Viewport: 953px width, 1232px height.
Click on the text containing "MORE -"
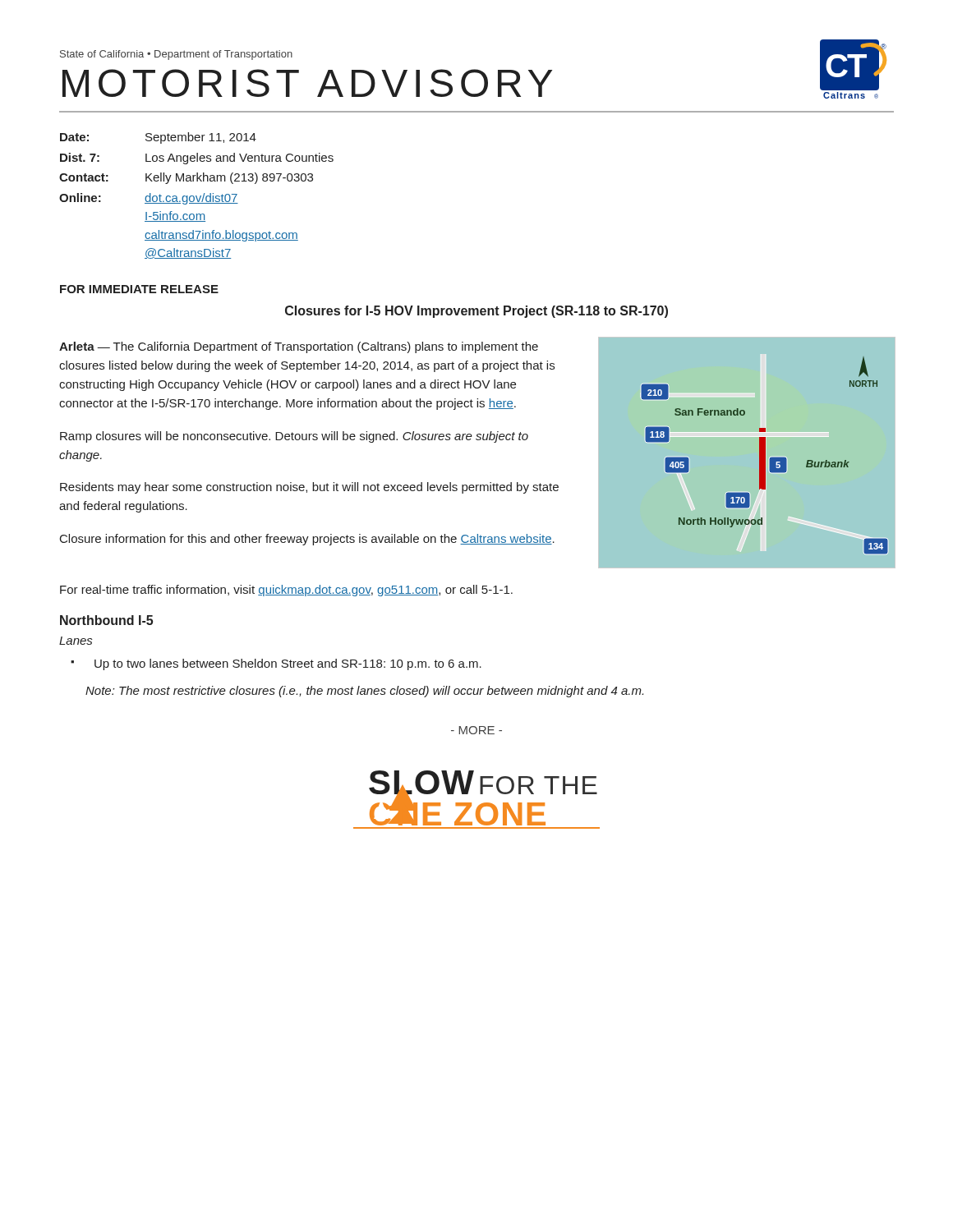click(x=476, y=730)
